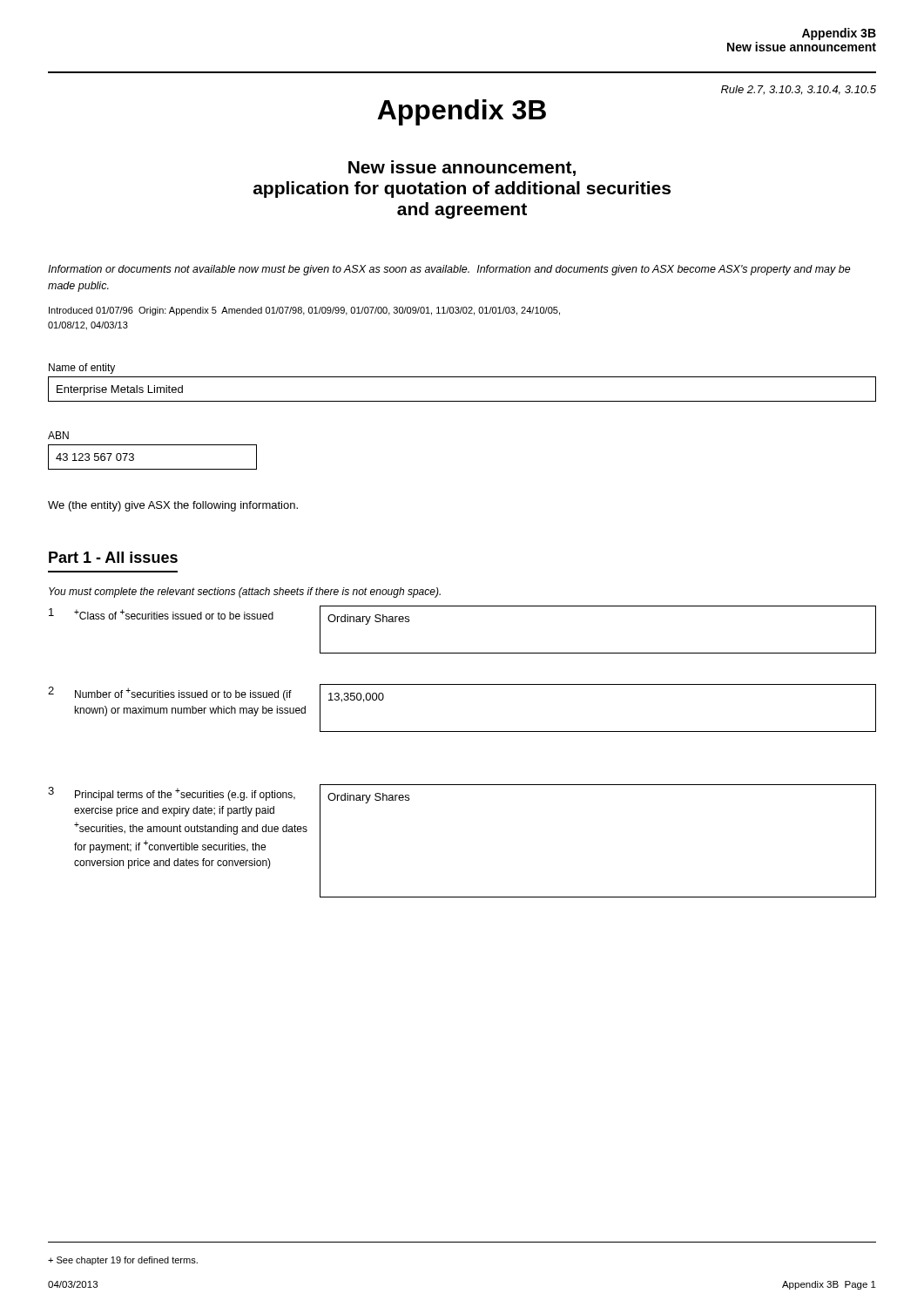Viewport: 924px width, 1307px height.
Task: Point to the passage starting "Enterprise Metals Limited"
Action: [x=120, y=389]
